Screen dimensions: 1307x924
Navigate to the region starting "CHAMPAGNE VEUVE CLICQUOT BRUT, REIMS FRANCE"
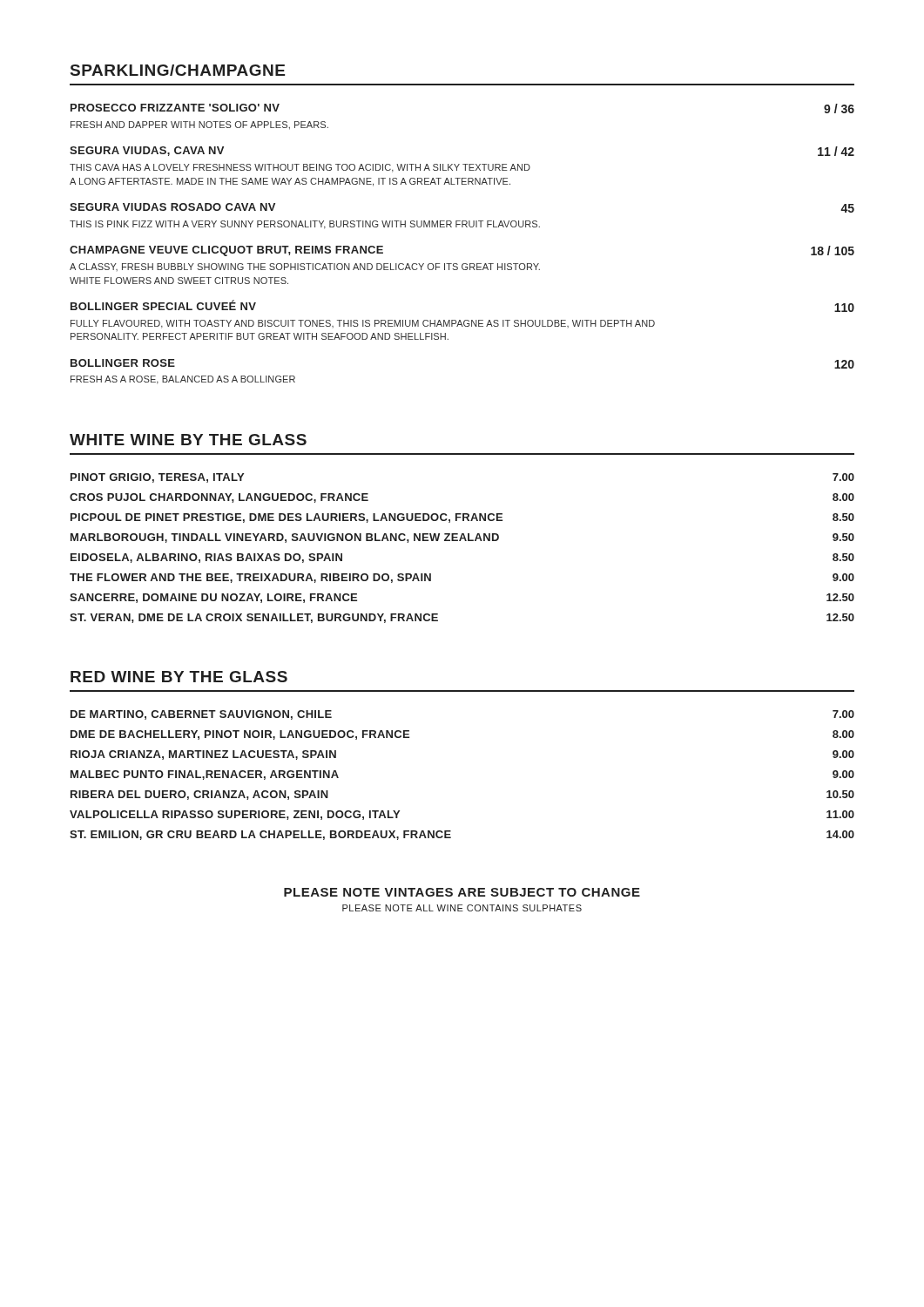pyautogui.click(x=462, y=265)
